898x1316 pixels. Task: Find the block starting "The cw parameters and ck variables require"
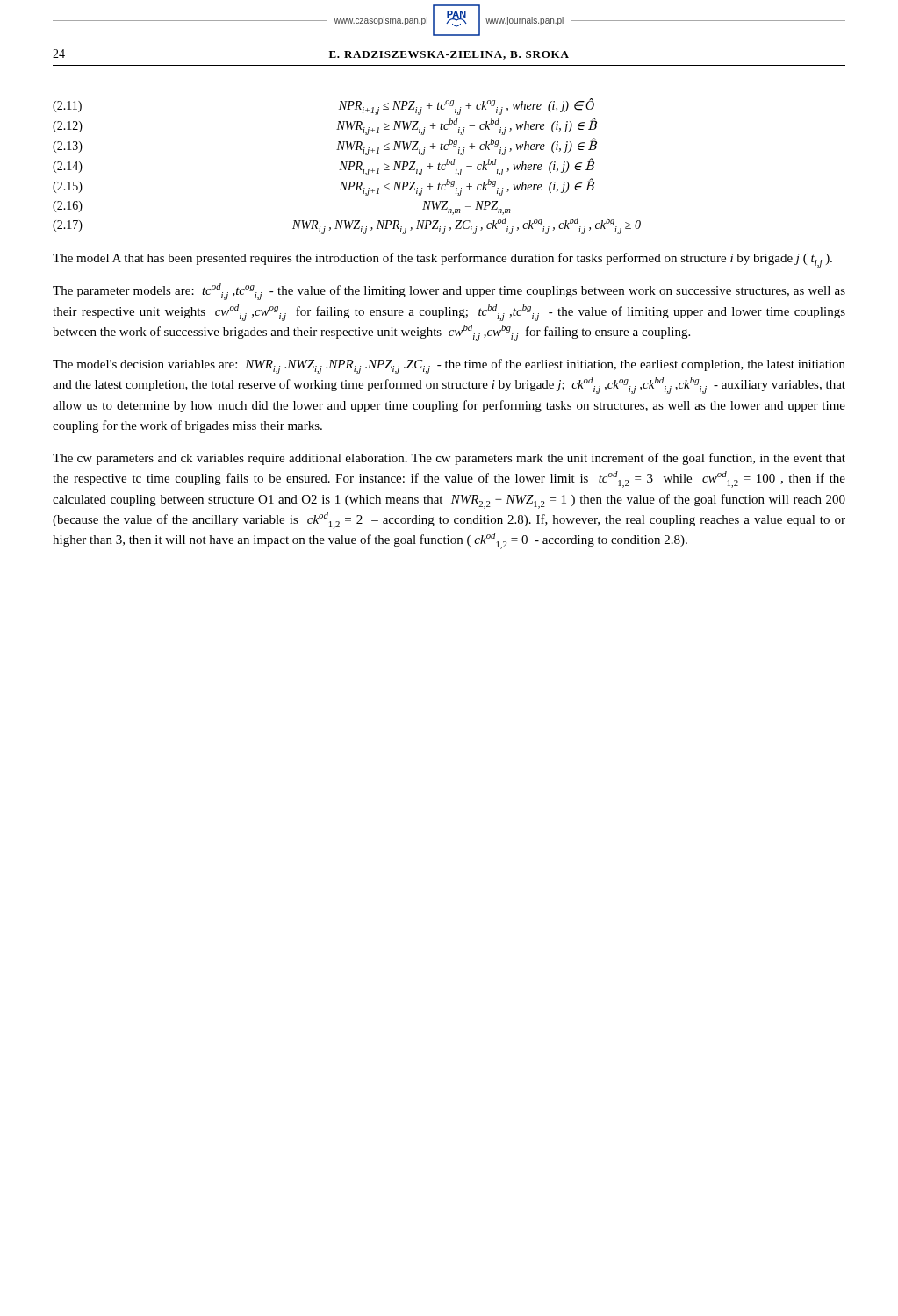click(x=449, y=500)
